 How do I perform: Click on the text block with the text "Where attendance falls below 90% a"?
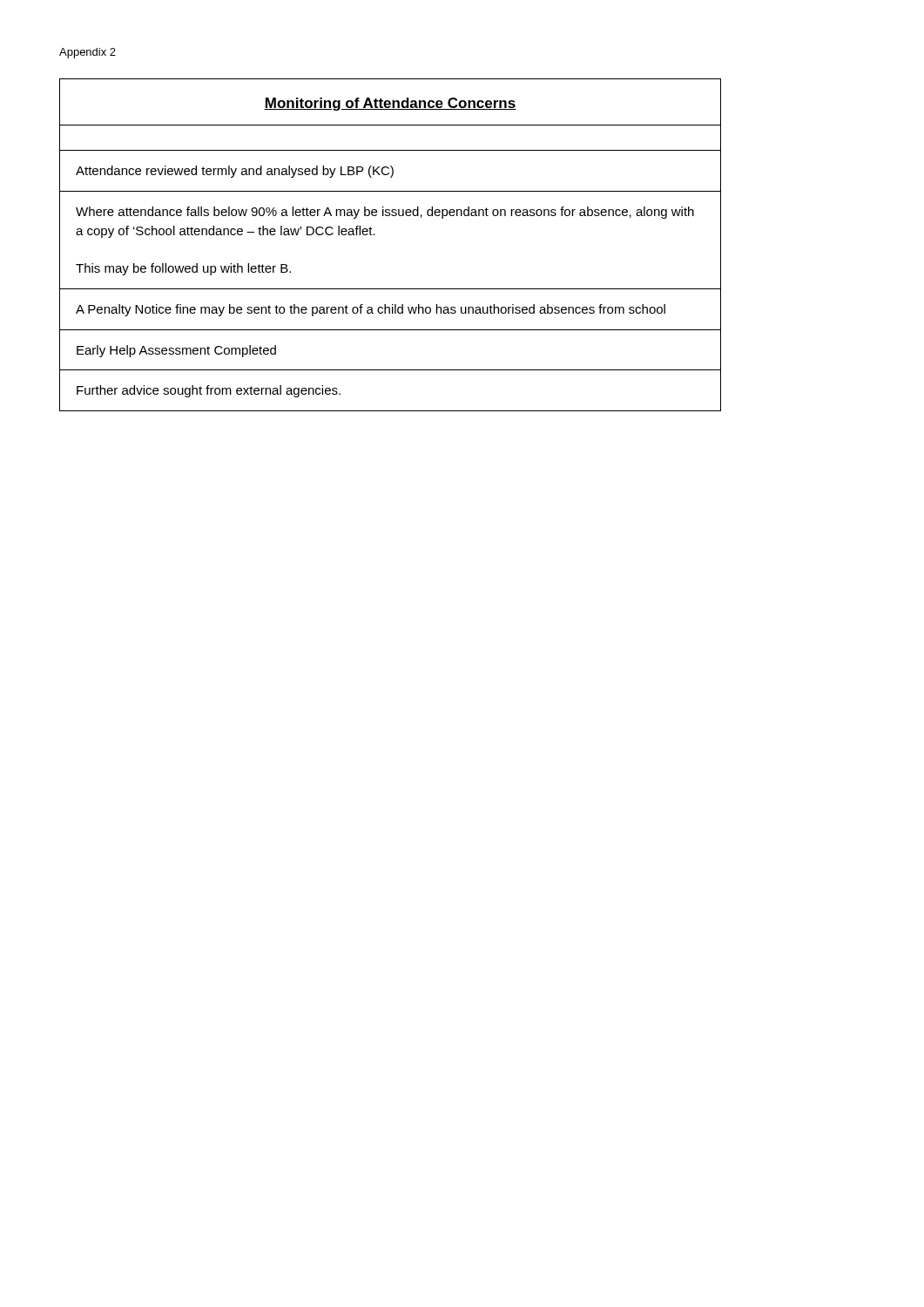[x=385, y=240]
